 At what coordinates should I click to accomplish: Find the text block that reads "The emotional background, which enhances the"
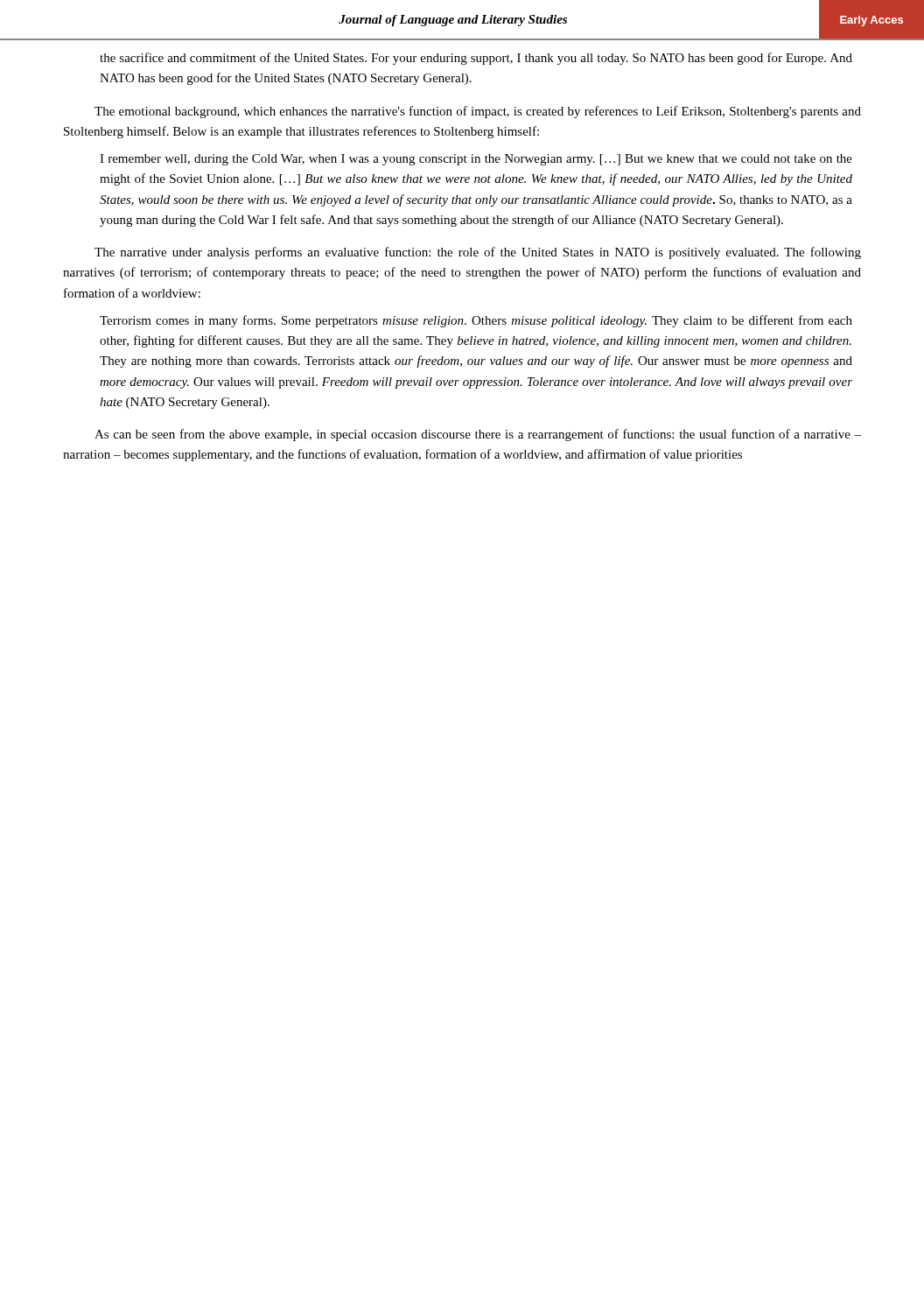[462, 121]
